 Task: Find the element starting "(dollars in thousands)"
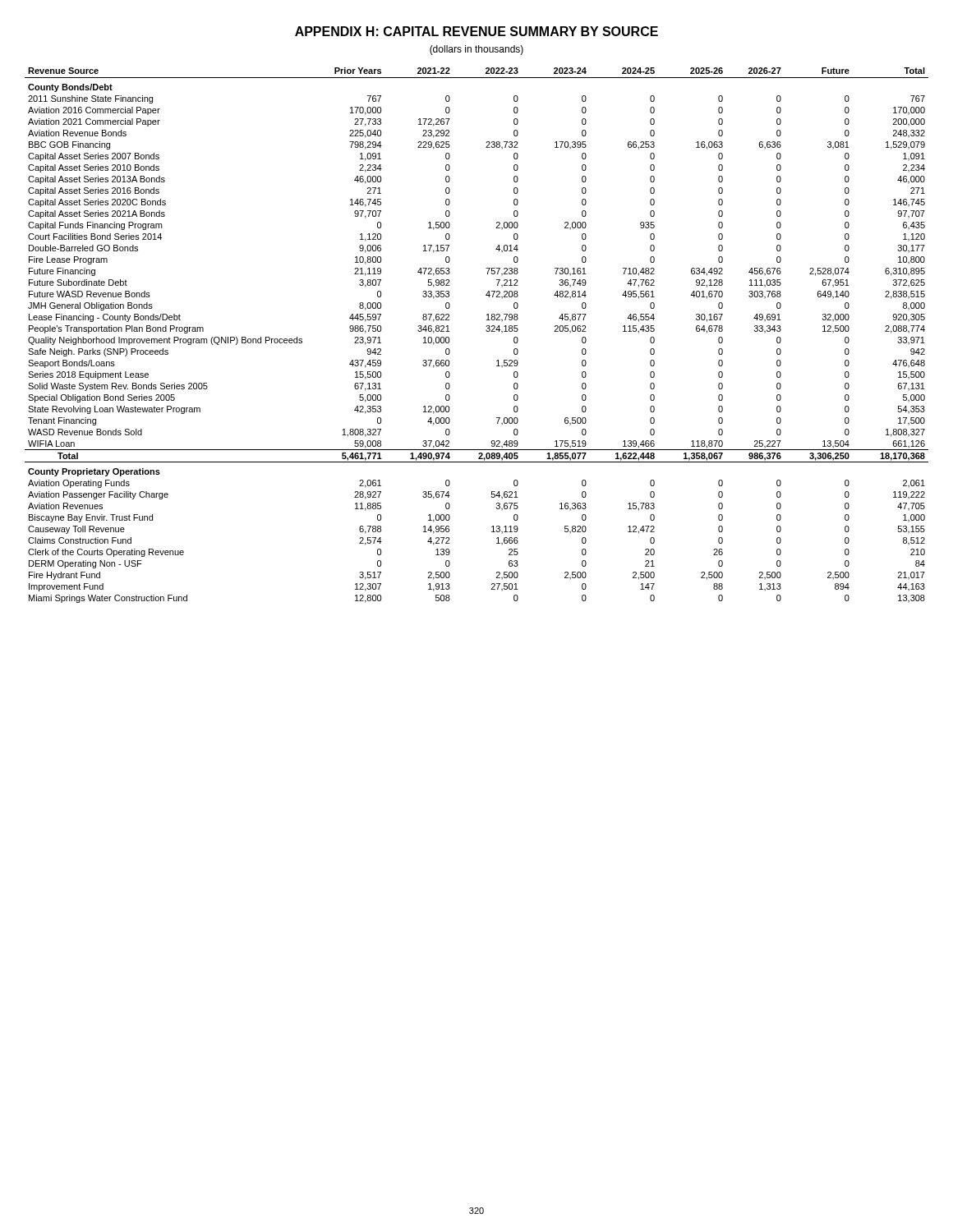click(476, 49)
